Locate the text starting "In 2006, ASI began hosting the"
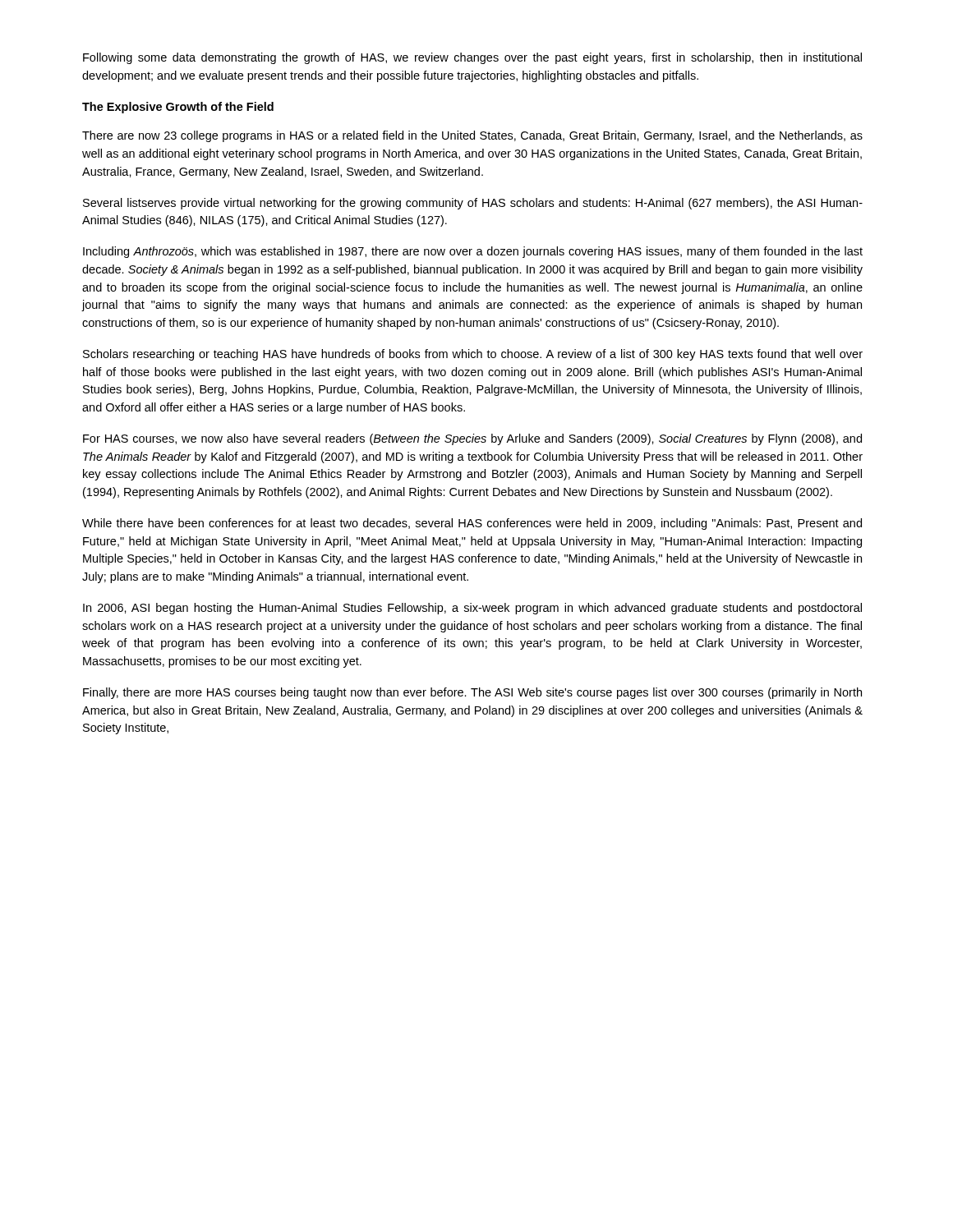The image size is (953, 1232). click(472, 634)
